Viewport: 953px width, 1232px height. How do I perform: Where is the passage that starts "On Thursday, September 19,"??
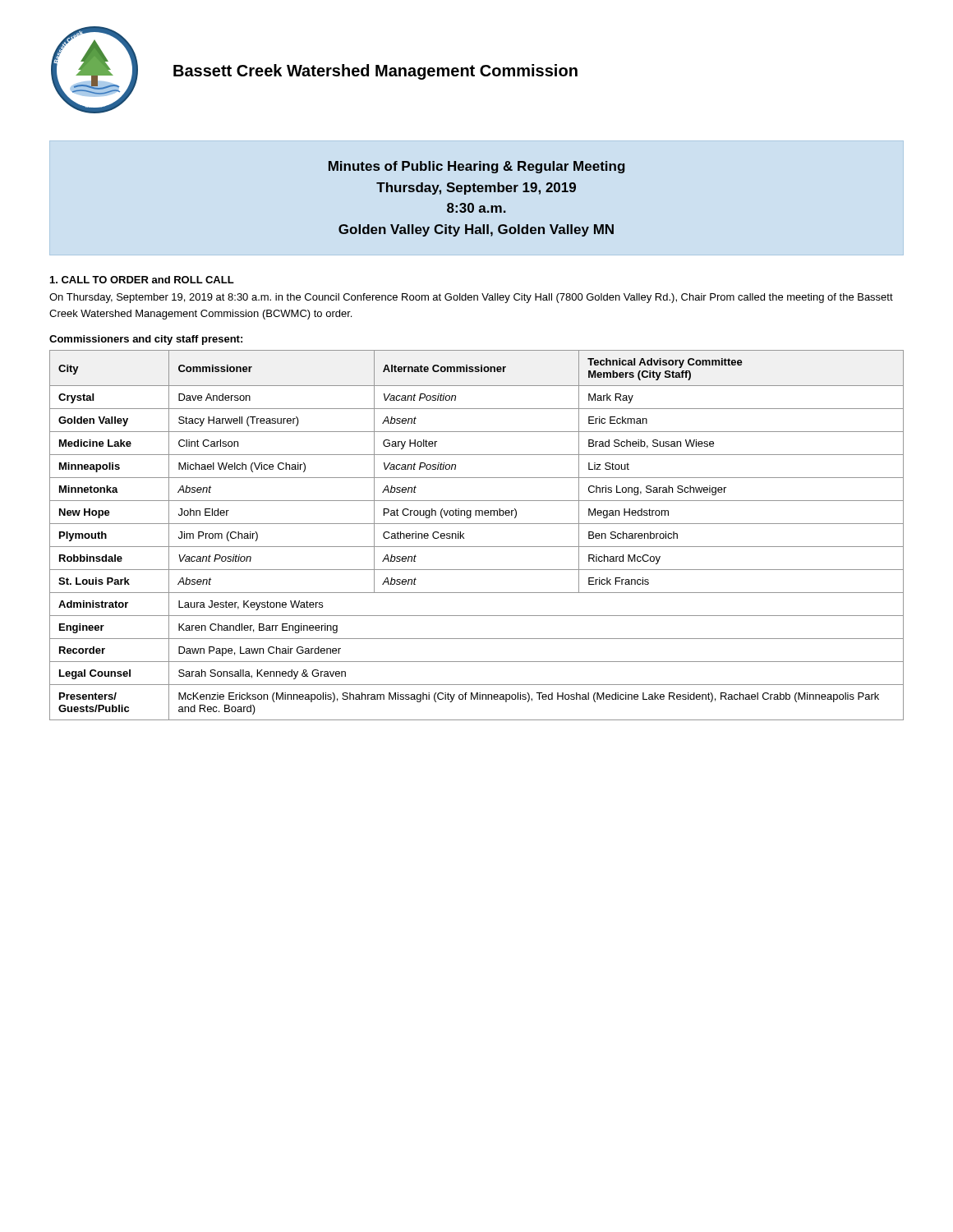[x=471, y=305]
